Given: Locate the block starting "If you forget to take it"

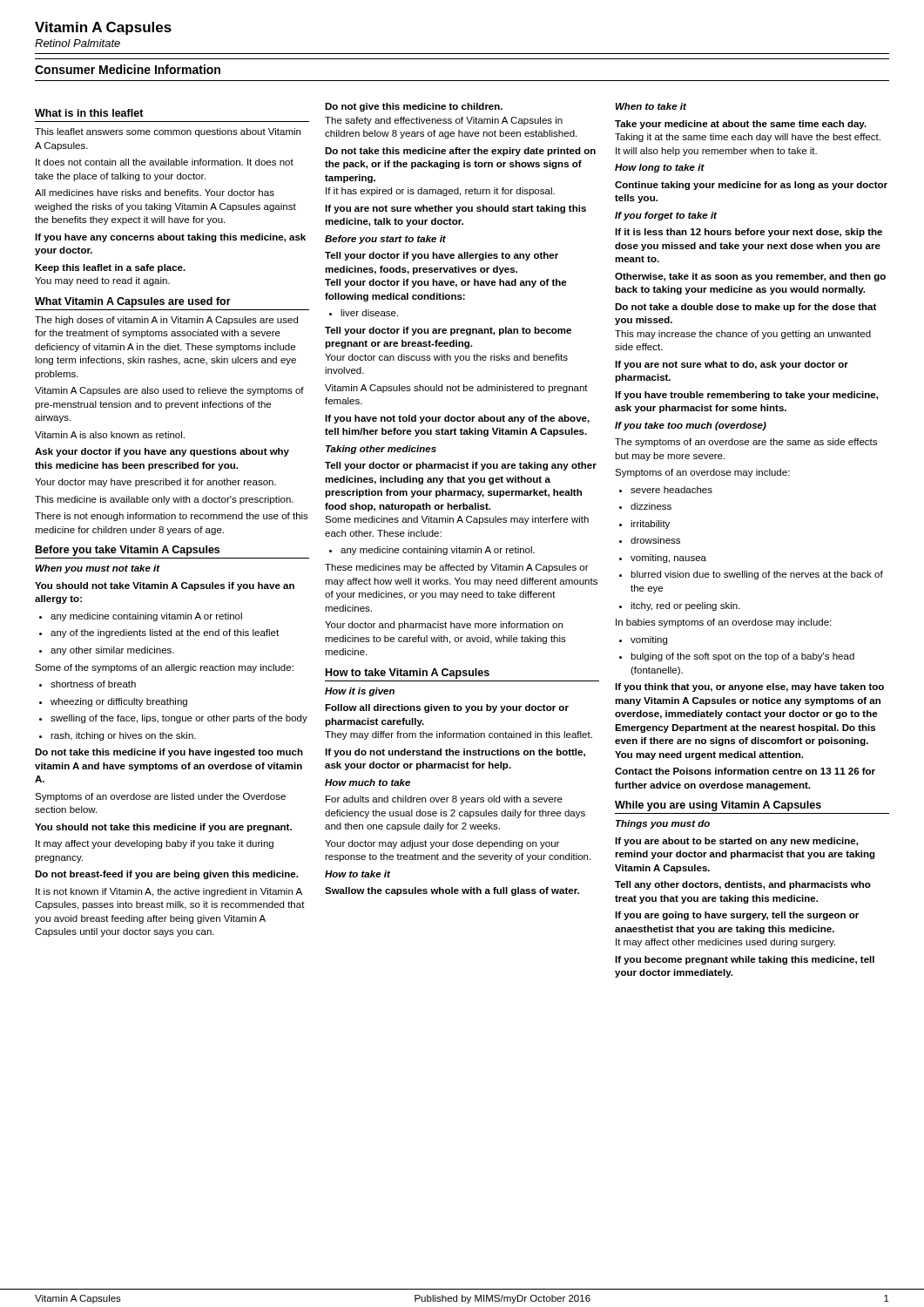Looking at the screenshot, I should click(x=666, y=216).
